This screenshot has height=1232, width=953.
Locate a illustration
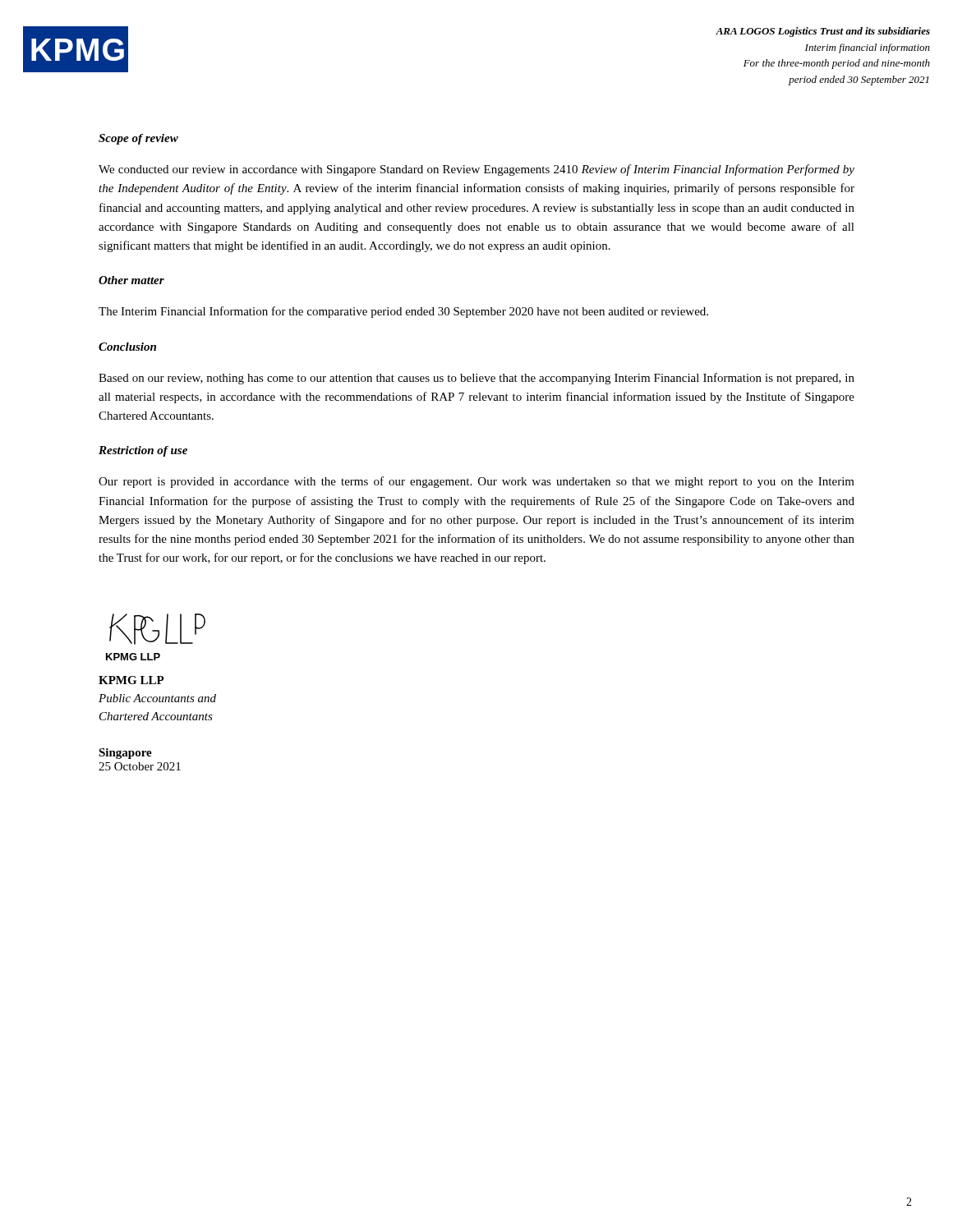click(476, 634)
